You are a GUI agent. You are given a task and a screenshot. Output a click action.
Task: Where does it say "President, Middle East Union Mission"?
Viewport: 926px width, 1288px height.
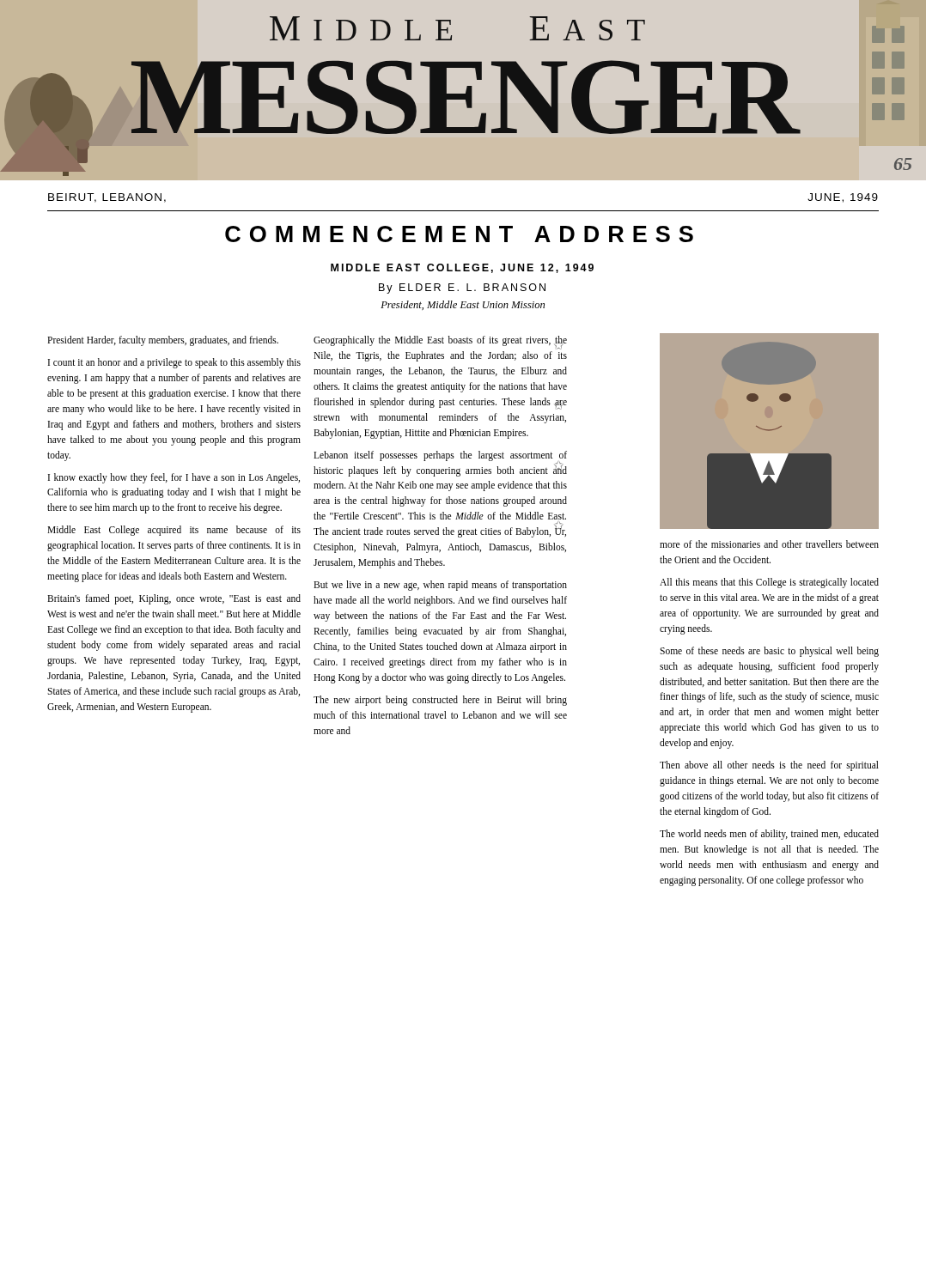pyautogui.click(x=463, y=305)
